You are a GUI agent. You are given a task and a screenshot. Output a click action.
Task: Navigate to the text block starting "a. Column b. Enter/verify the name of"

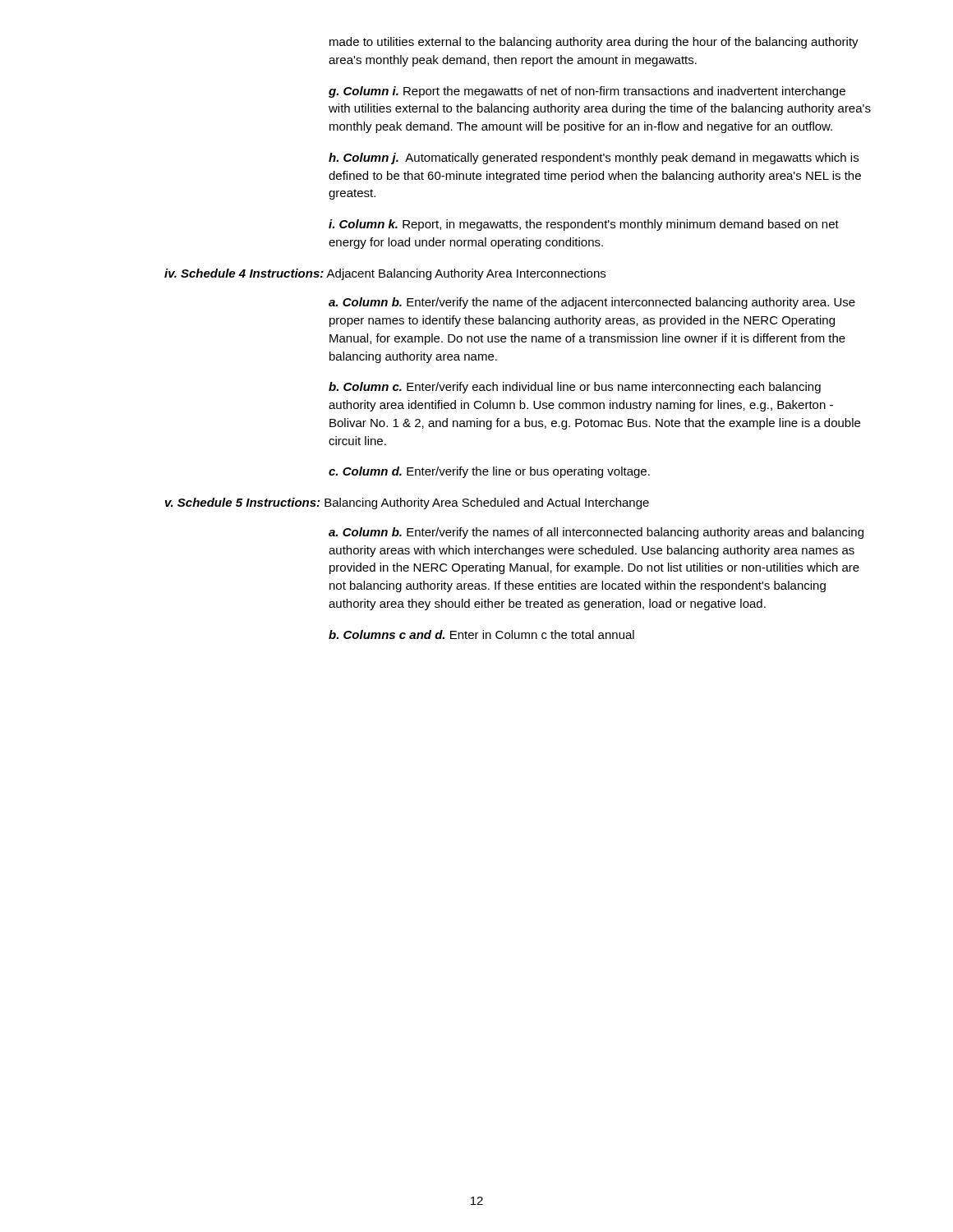click(x=592, y=329)
